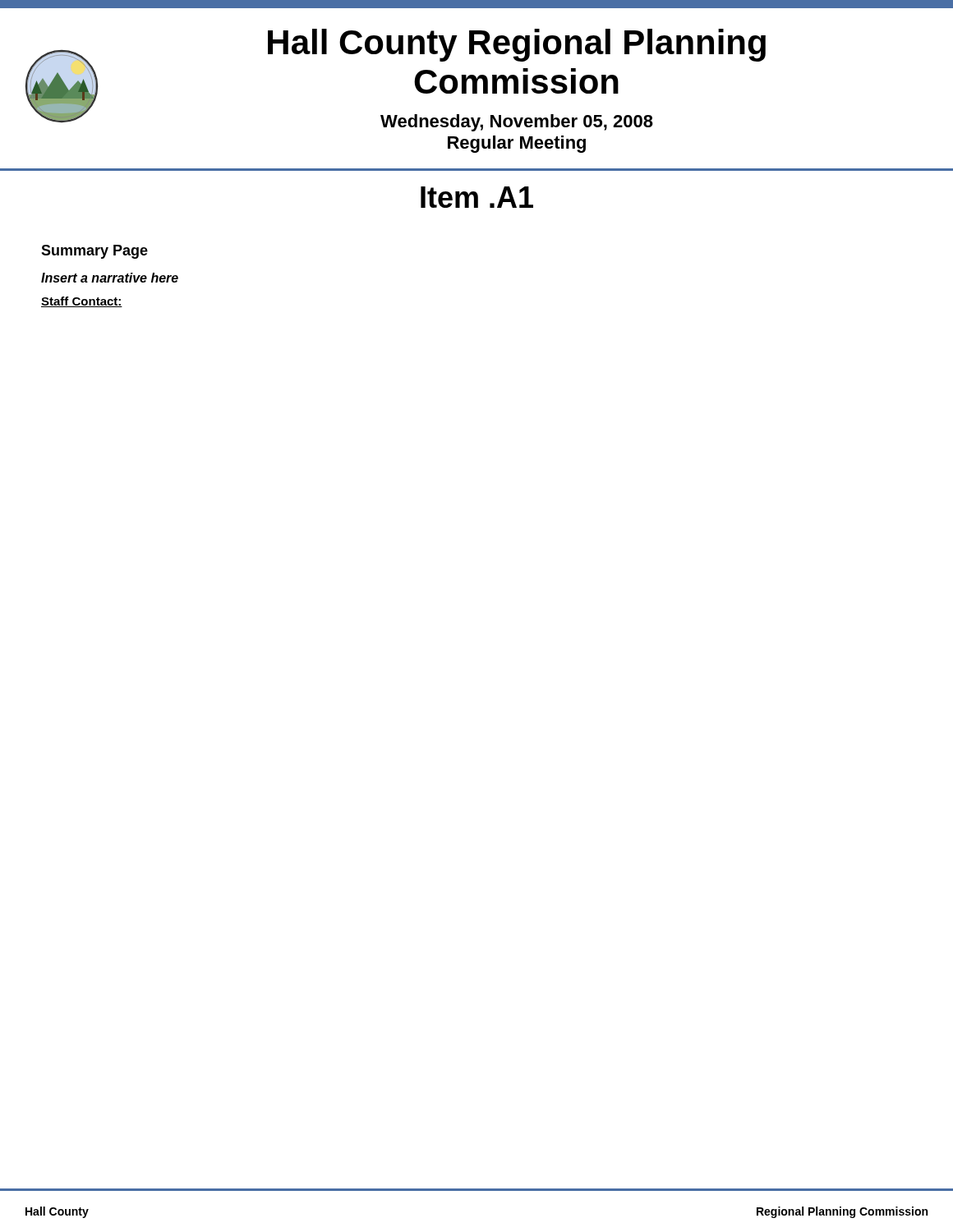This screenshot has width=953, height=1232.
Task: Locate the text starting "Insert a narrative here"
Action: click(x=110, y=278)
